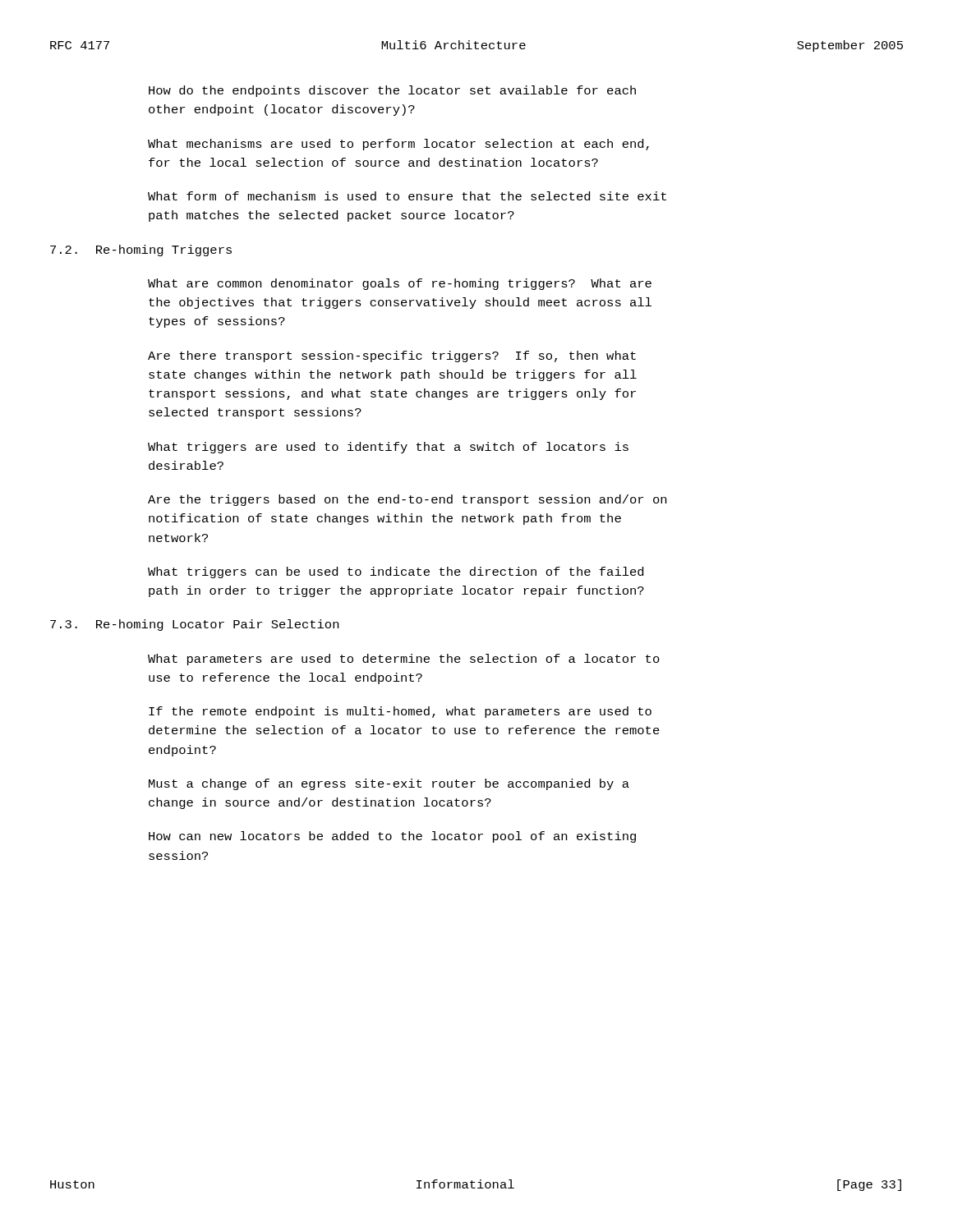Locate the block of text that opens with "What mechanisms are used to perform locator selection"
953x1232 pixels.
[x=400, y=154]
